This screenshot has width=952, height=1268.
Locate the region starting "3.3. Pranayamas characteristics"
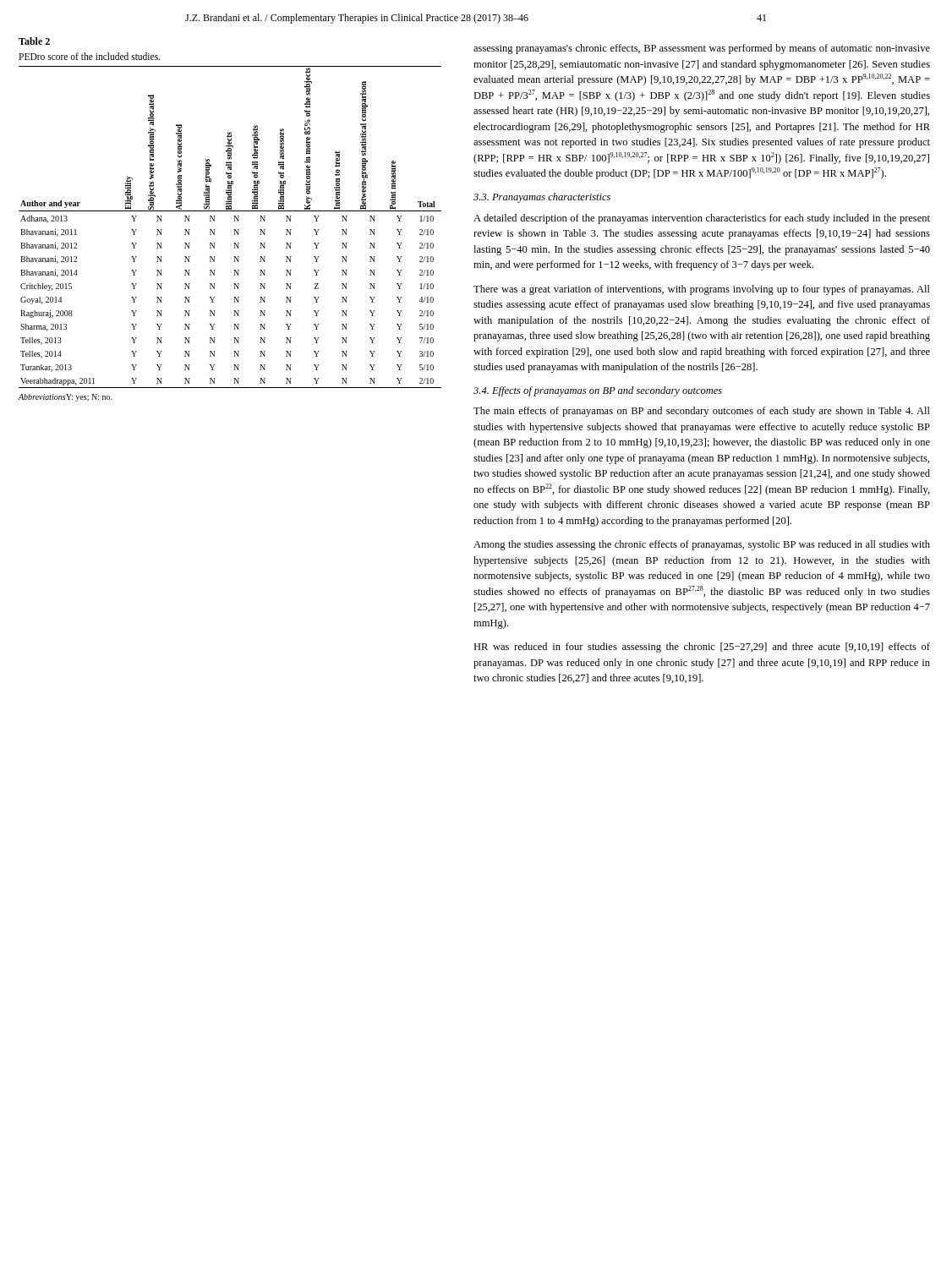[542, 197]
